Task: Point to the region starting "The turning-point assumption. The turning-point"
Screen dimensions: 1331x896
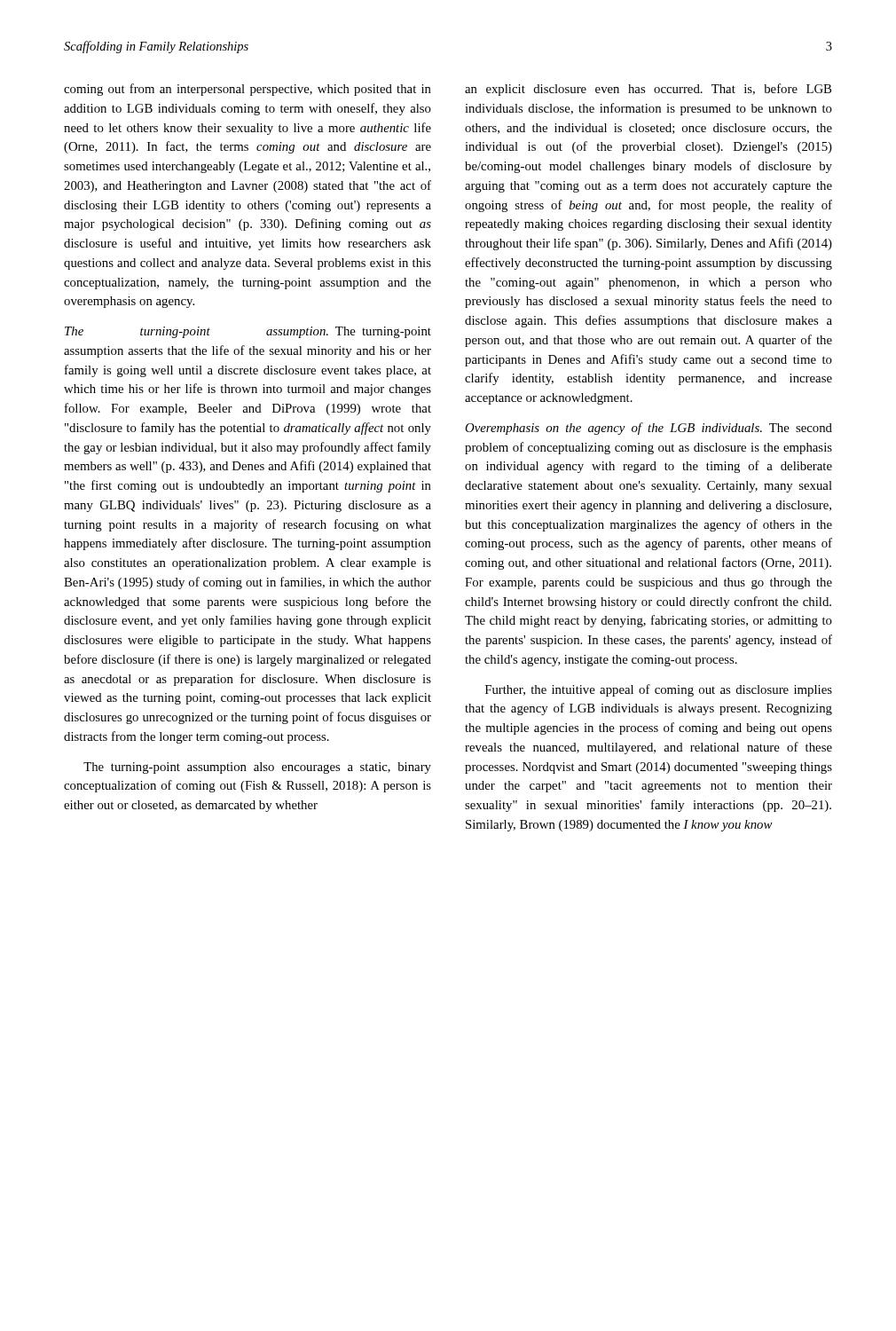Action: pos(248,534)
